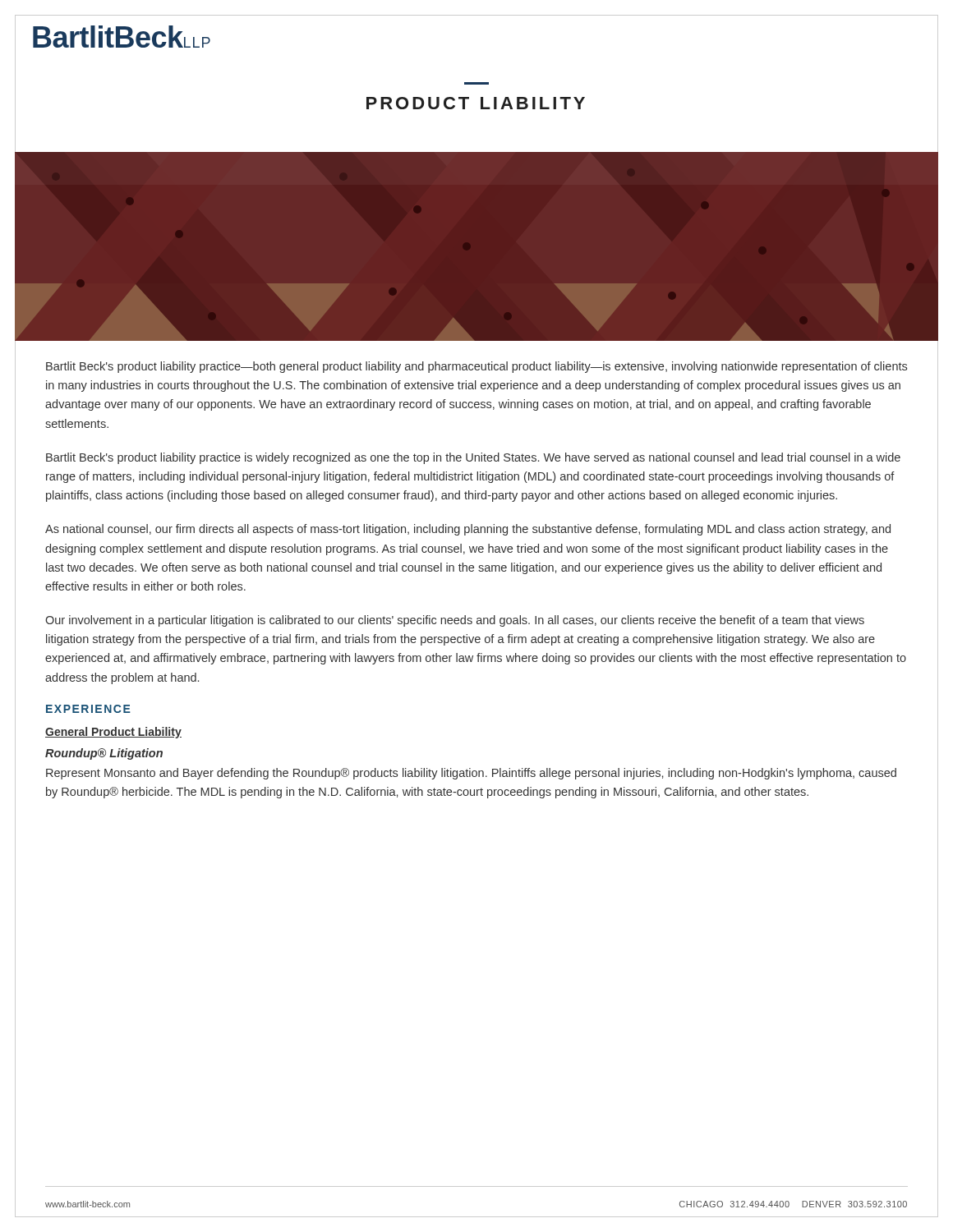This screenshot has width=953, height=1232.
Task: Click on the text block that says "As national counsel, our"
Action: (x=468, y=558)
